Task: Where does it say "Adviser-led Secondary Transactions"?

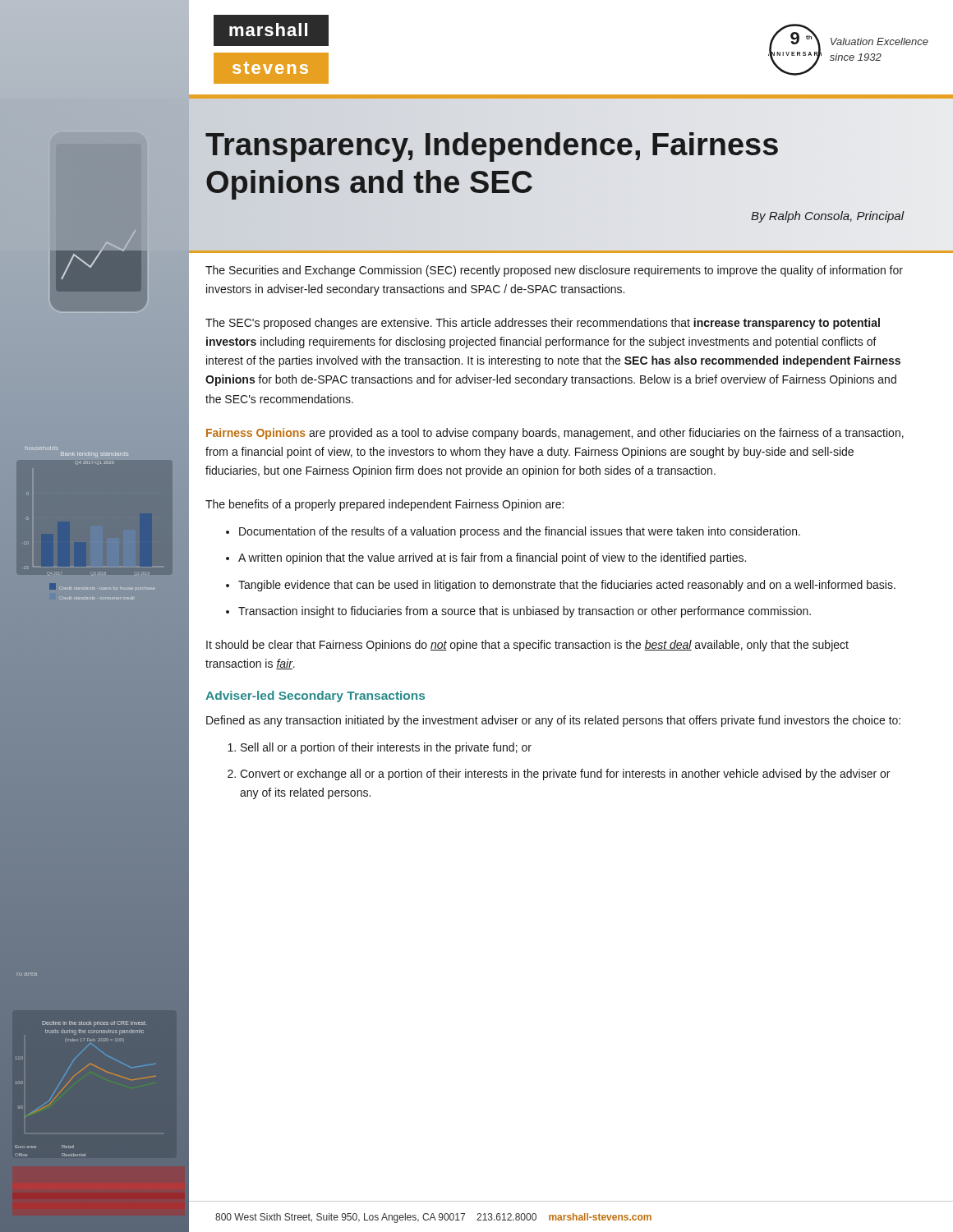Action: tap(315, 695)
